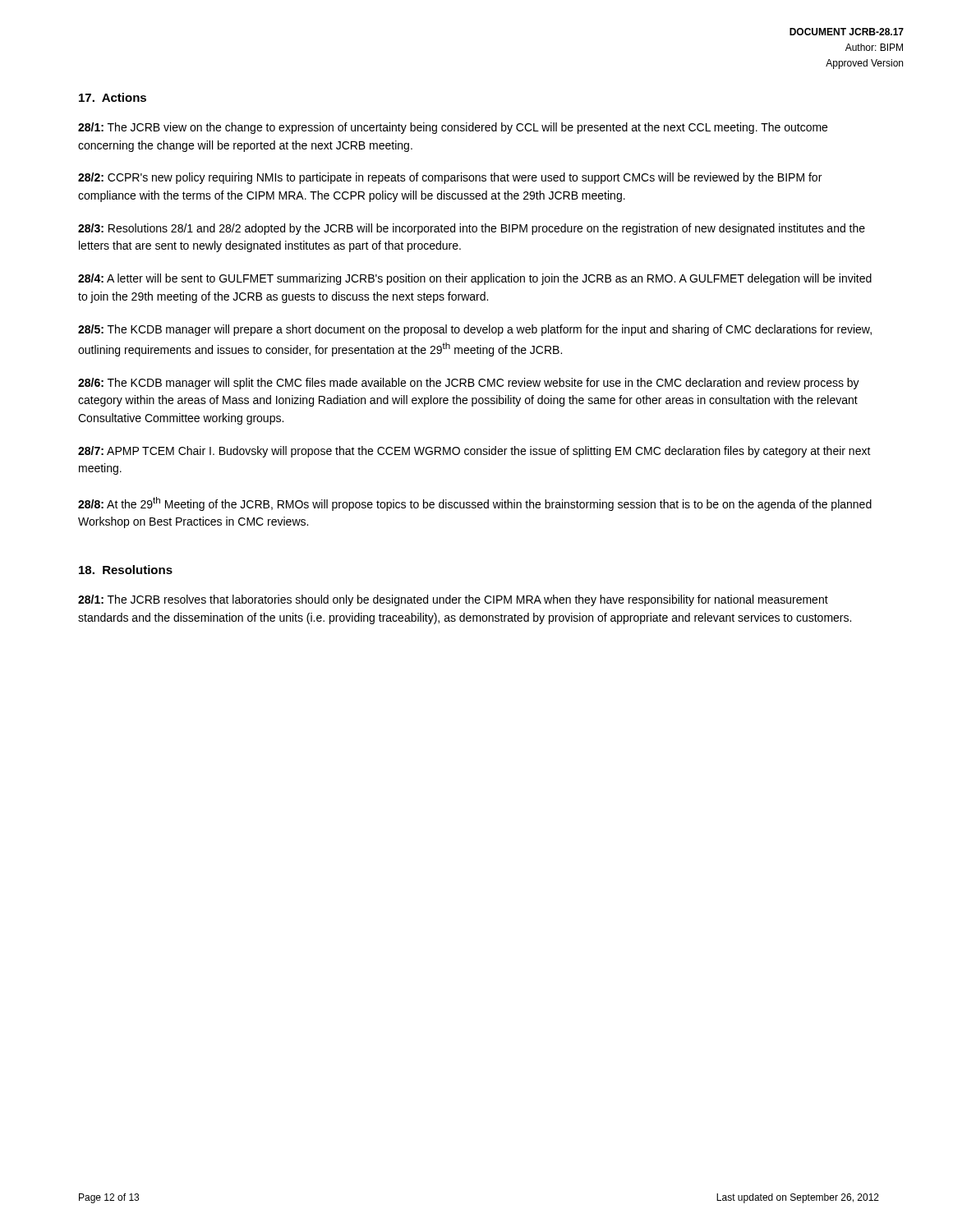Where does it say "18. Resolutions"?

[125, 570]
